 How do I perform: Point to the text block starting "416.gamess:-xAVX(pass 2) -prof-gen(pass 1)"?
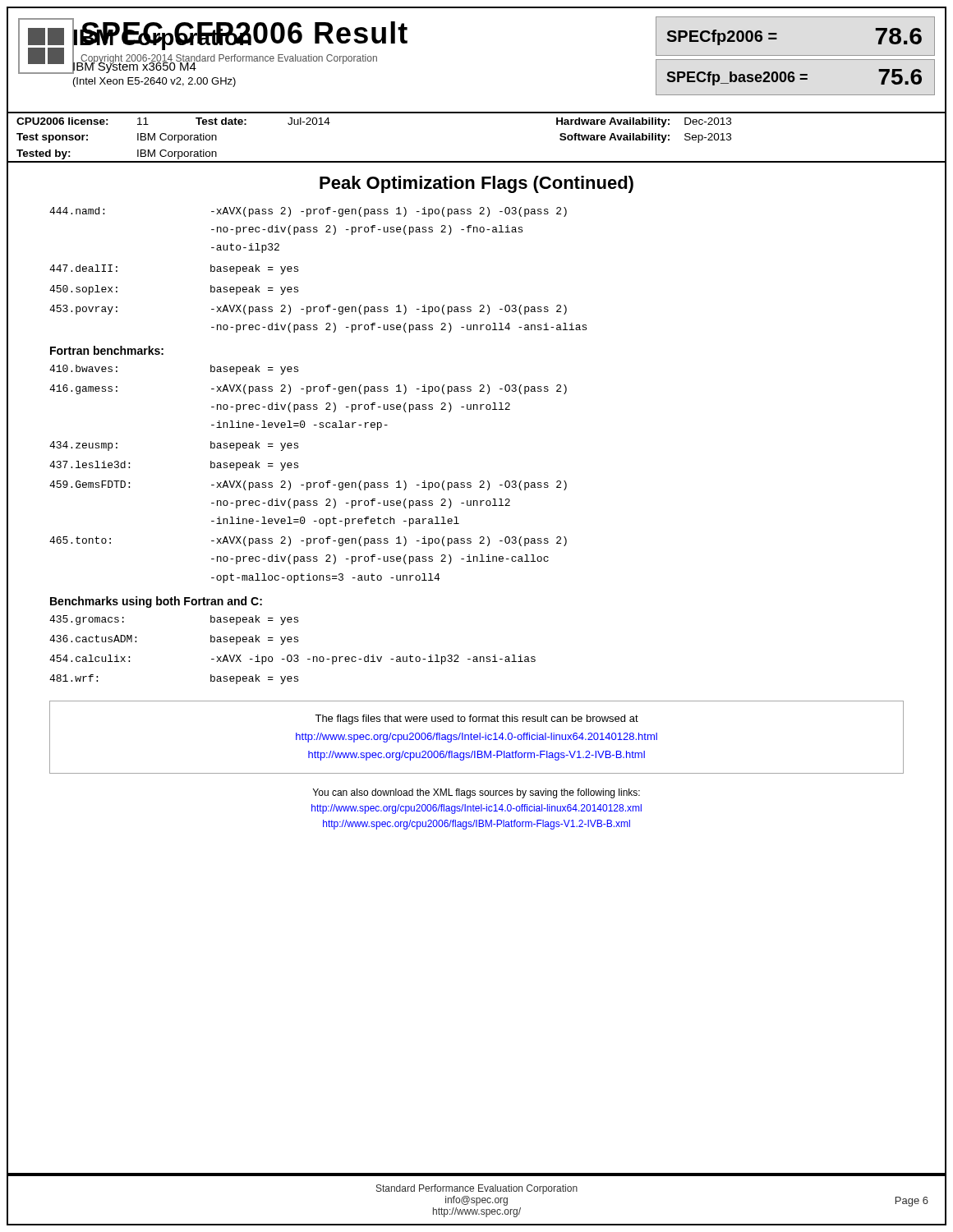click(309, 389)
